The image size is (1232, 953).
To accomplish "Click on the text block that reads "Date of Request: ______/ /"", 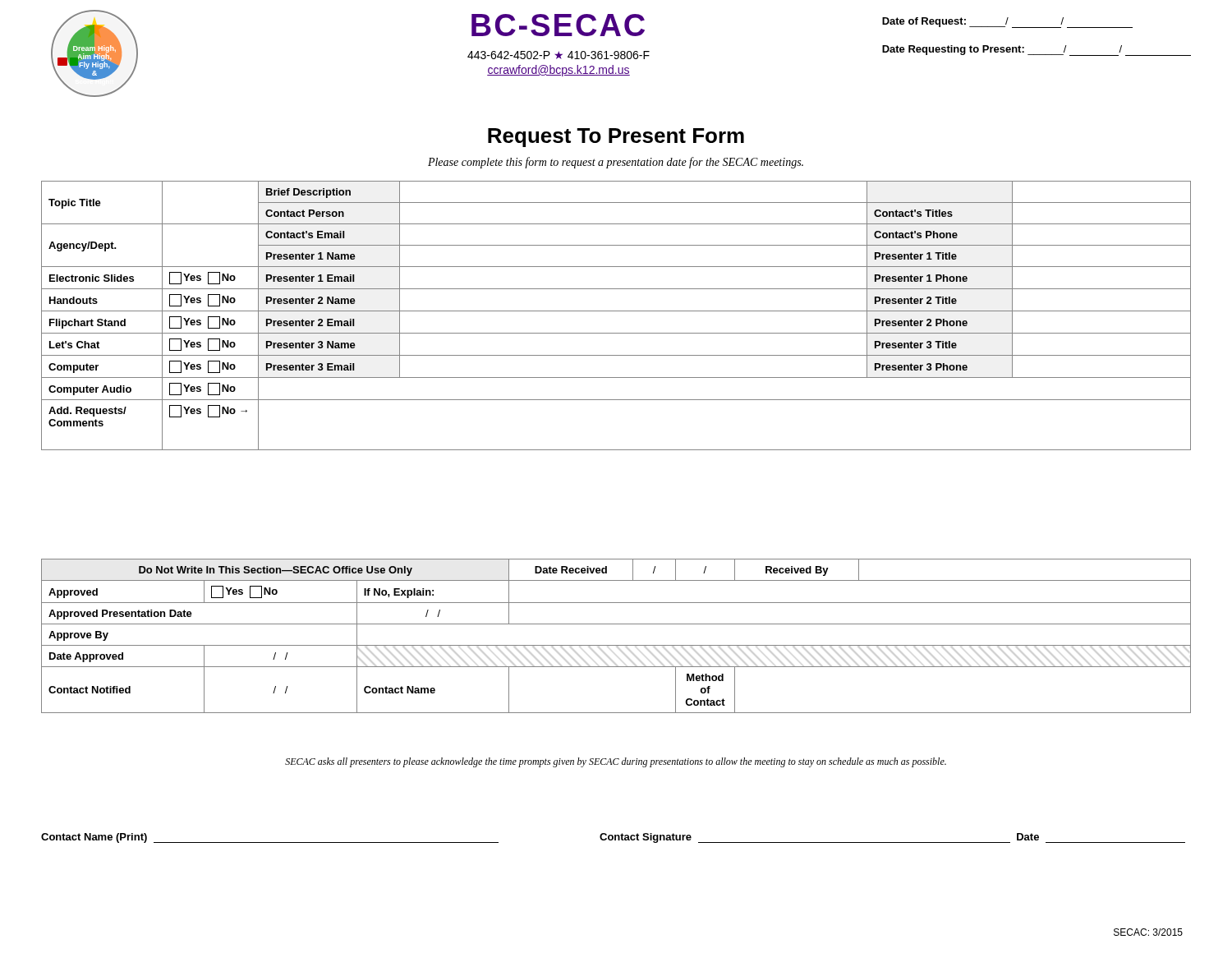I will click(1036, 35).
